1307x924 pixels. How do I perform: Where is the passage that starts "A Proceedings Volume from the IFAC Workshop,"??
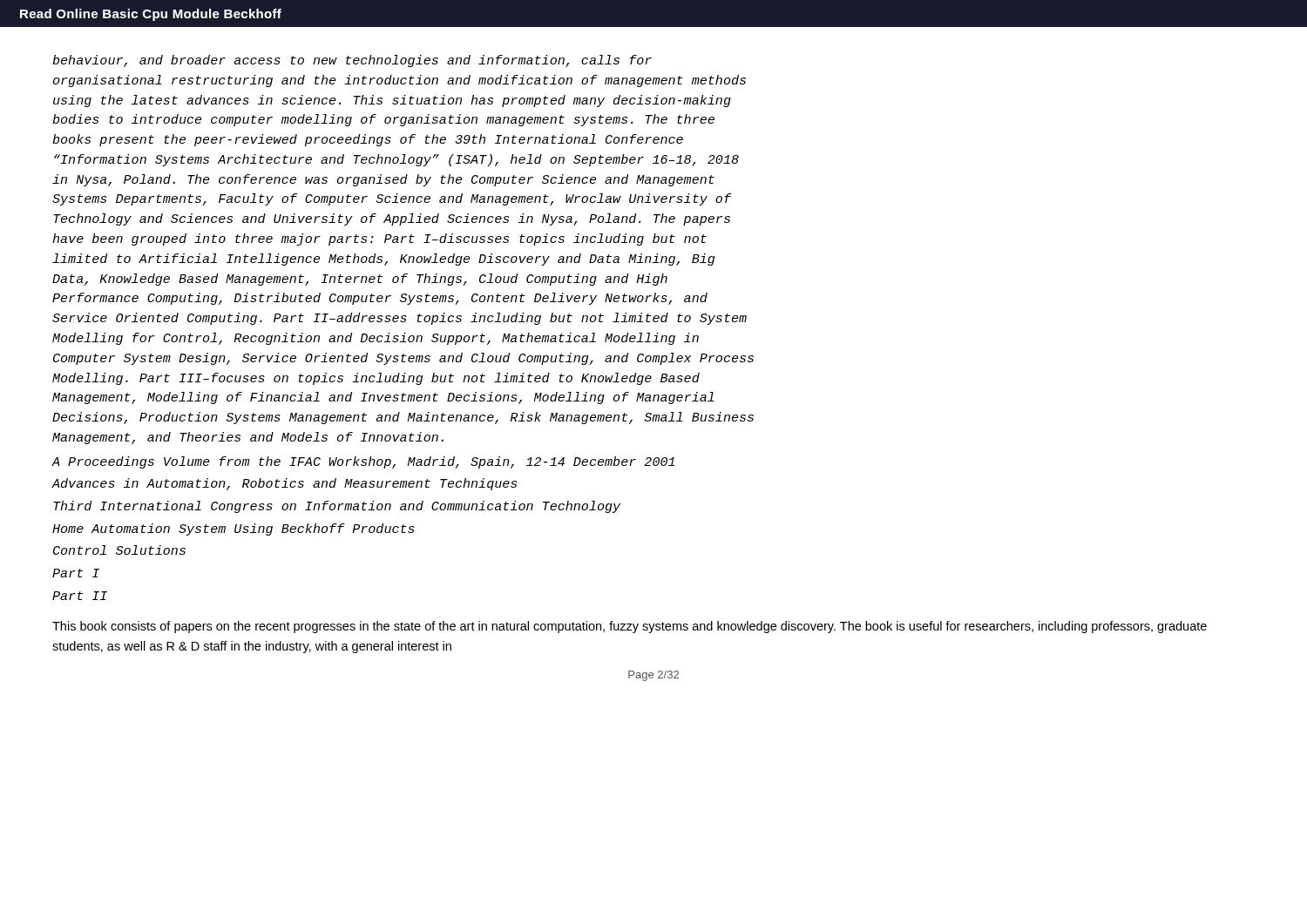pyautogui.click(x=364, y=462)
